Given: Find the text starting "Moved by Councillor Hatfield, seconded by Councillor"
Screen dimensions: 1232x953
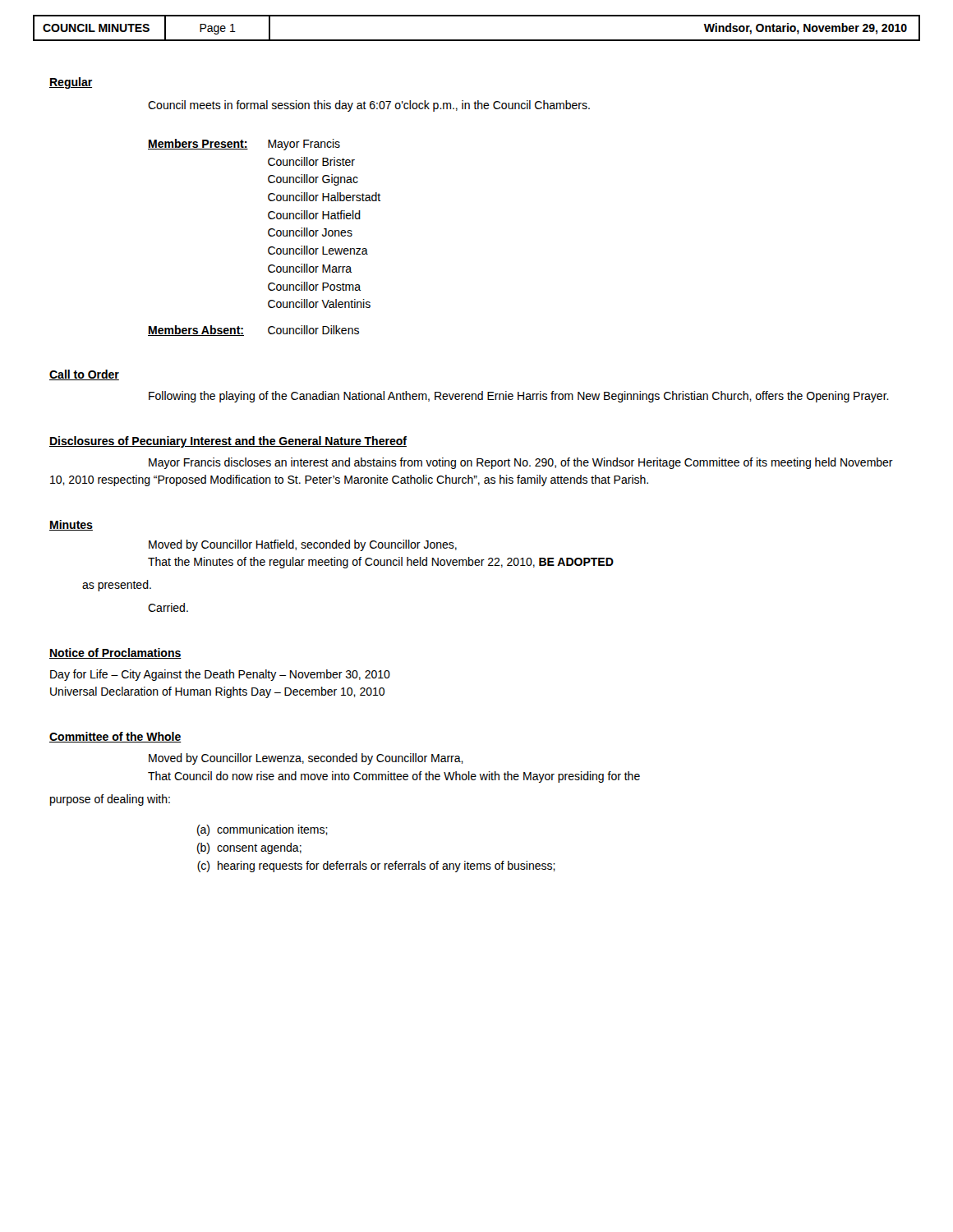Looking at the screenshot, I should click(381, 553).
